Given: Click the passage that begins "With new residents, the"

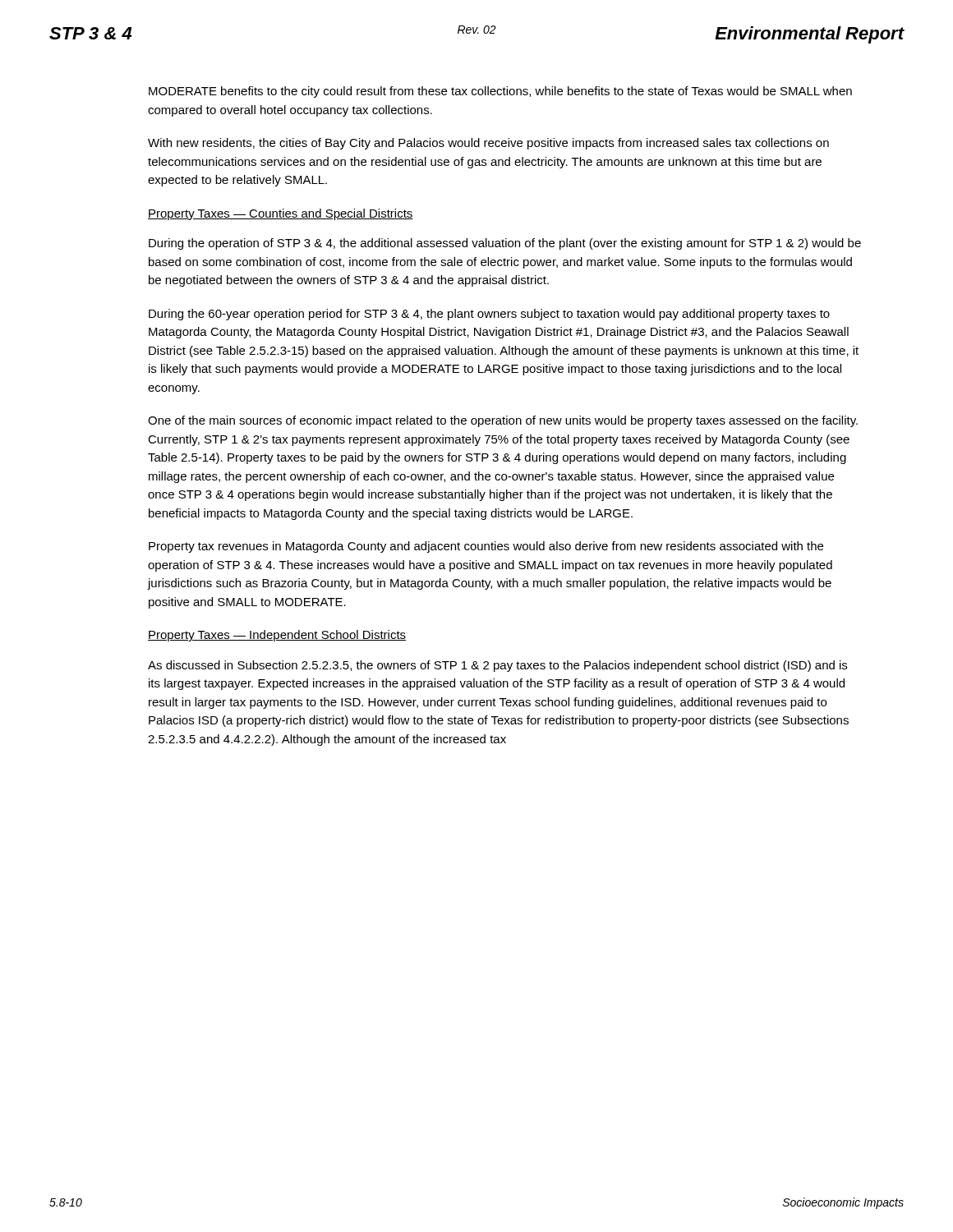Looking at the screenshot, I should coord(489,161).
